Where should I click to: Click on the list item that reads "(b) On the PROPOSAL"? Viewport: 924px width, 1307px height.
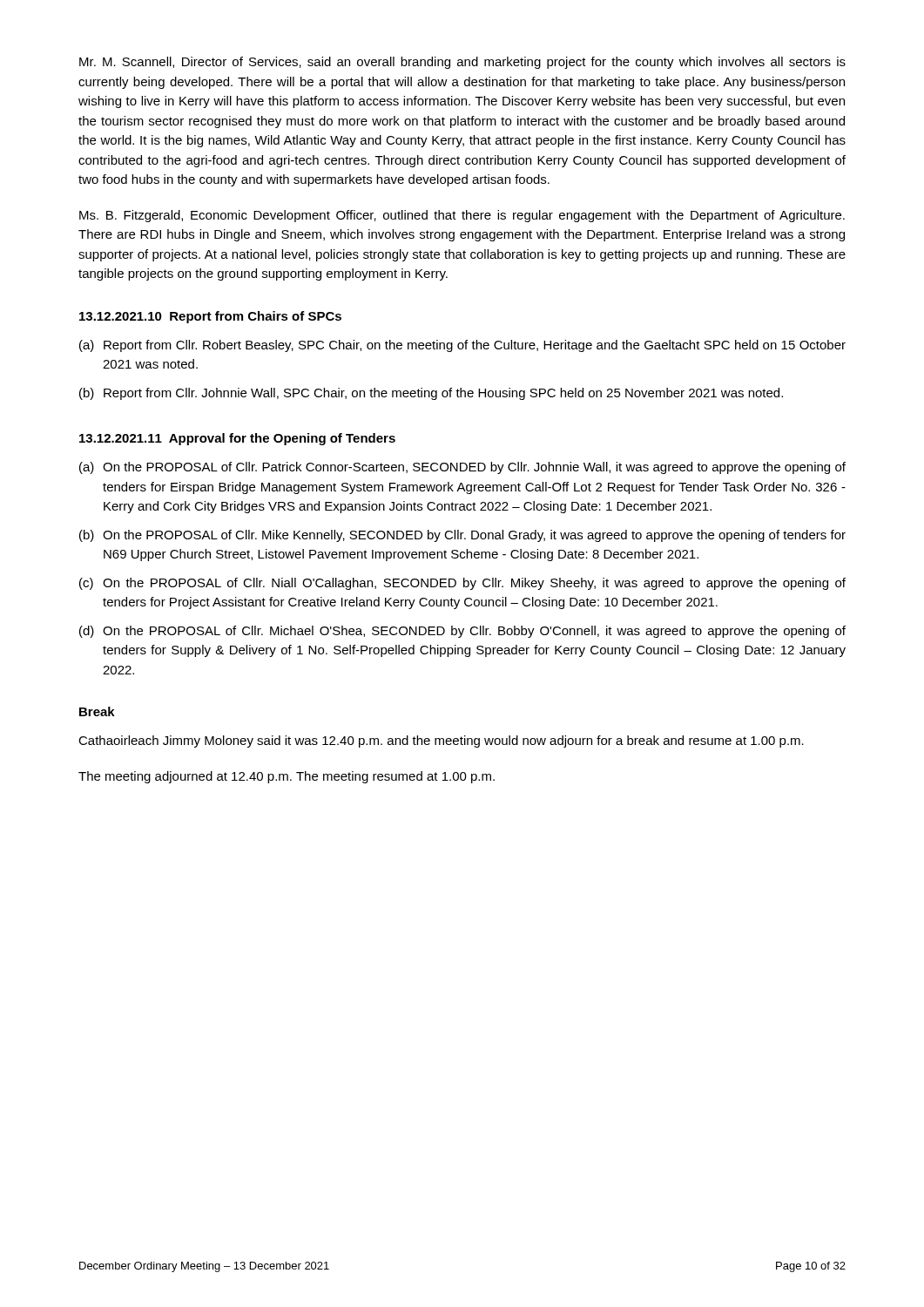462,545
